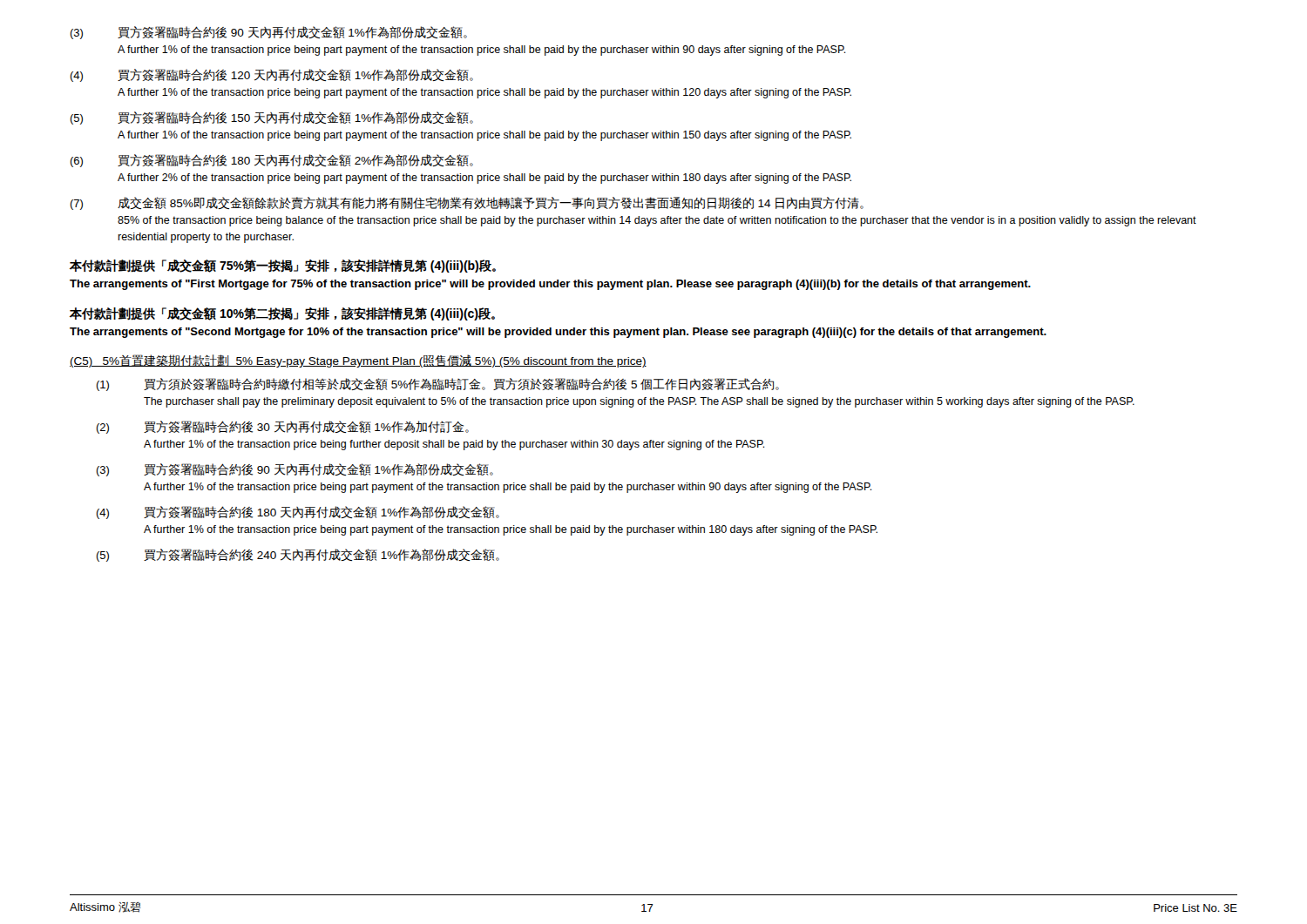Viewport: 1307px width, 924px height.
Task: Where is the passage that starts "(4) 買方簽署臨時合約後 120 天內再付成交金額 1%作為部份成交金額。 A further 1%"?
Action: tap(654, 84)
